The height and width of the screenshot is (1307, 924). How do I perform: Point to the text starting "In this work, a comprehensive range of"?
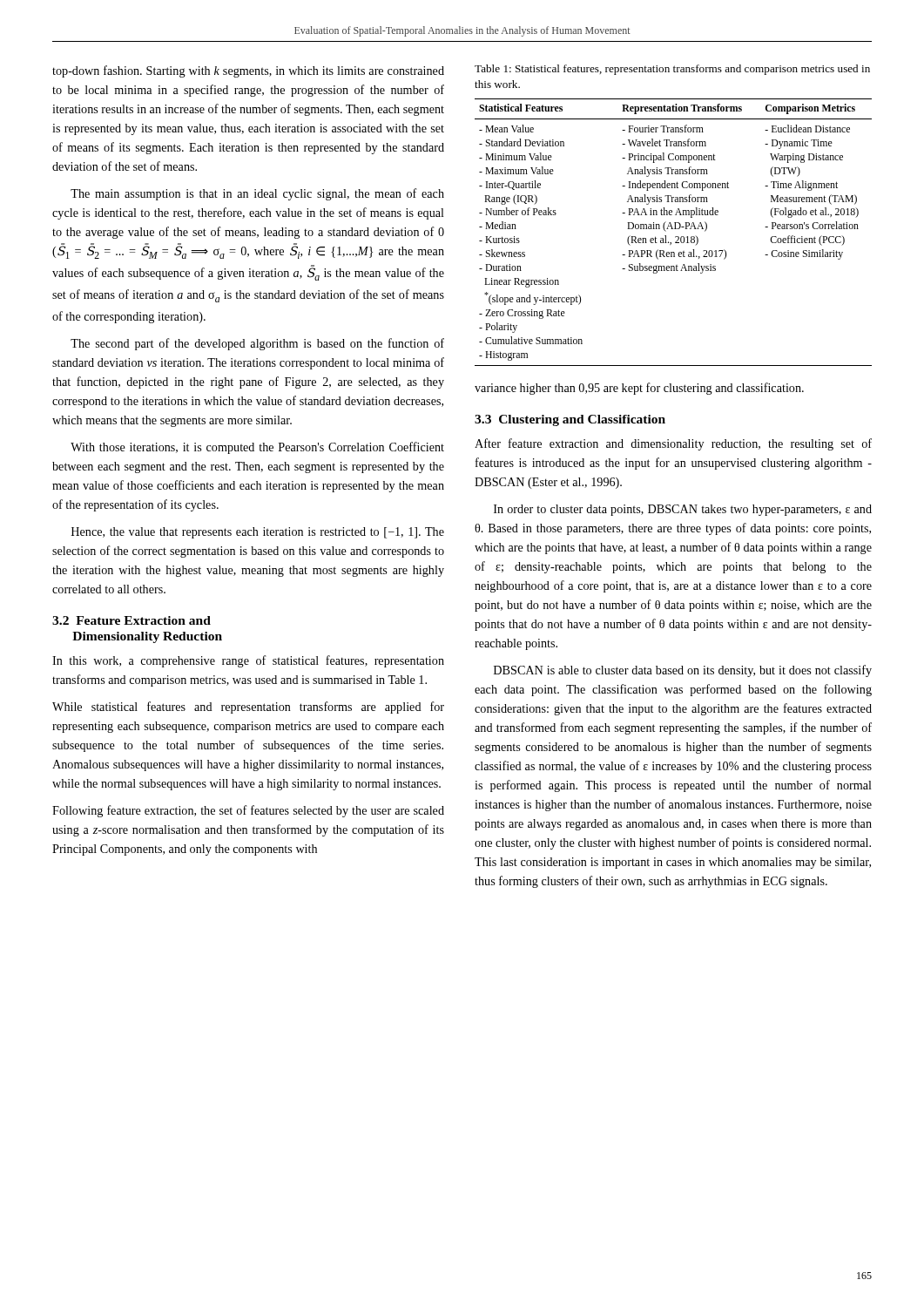coord(248,755)
